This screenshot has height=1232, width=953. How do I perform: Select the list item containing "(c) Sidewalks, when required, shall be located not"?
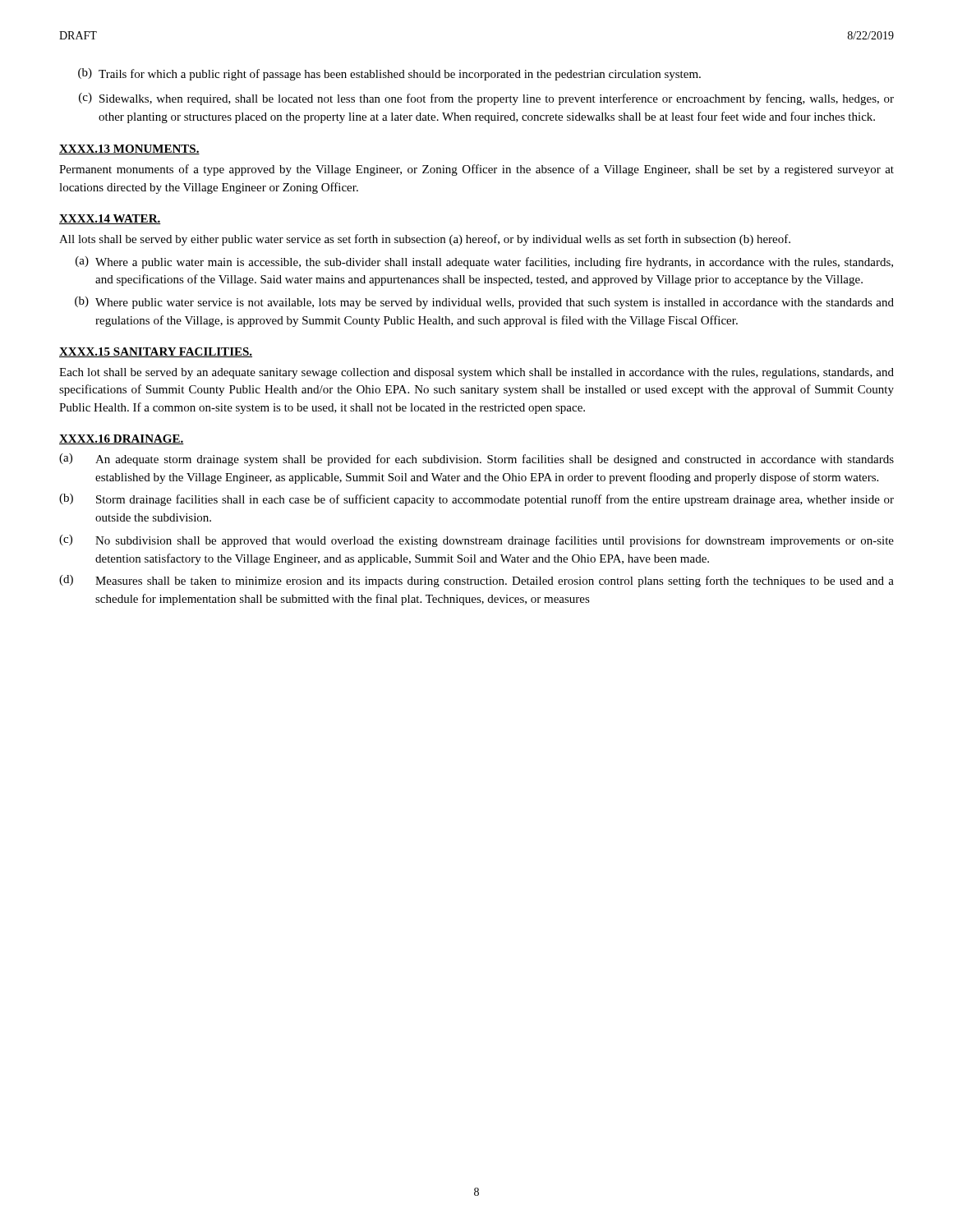point(476,108)
